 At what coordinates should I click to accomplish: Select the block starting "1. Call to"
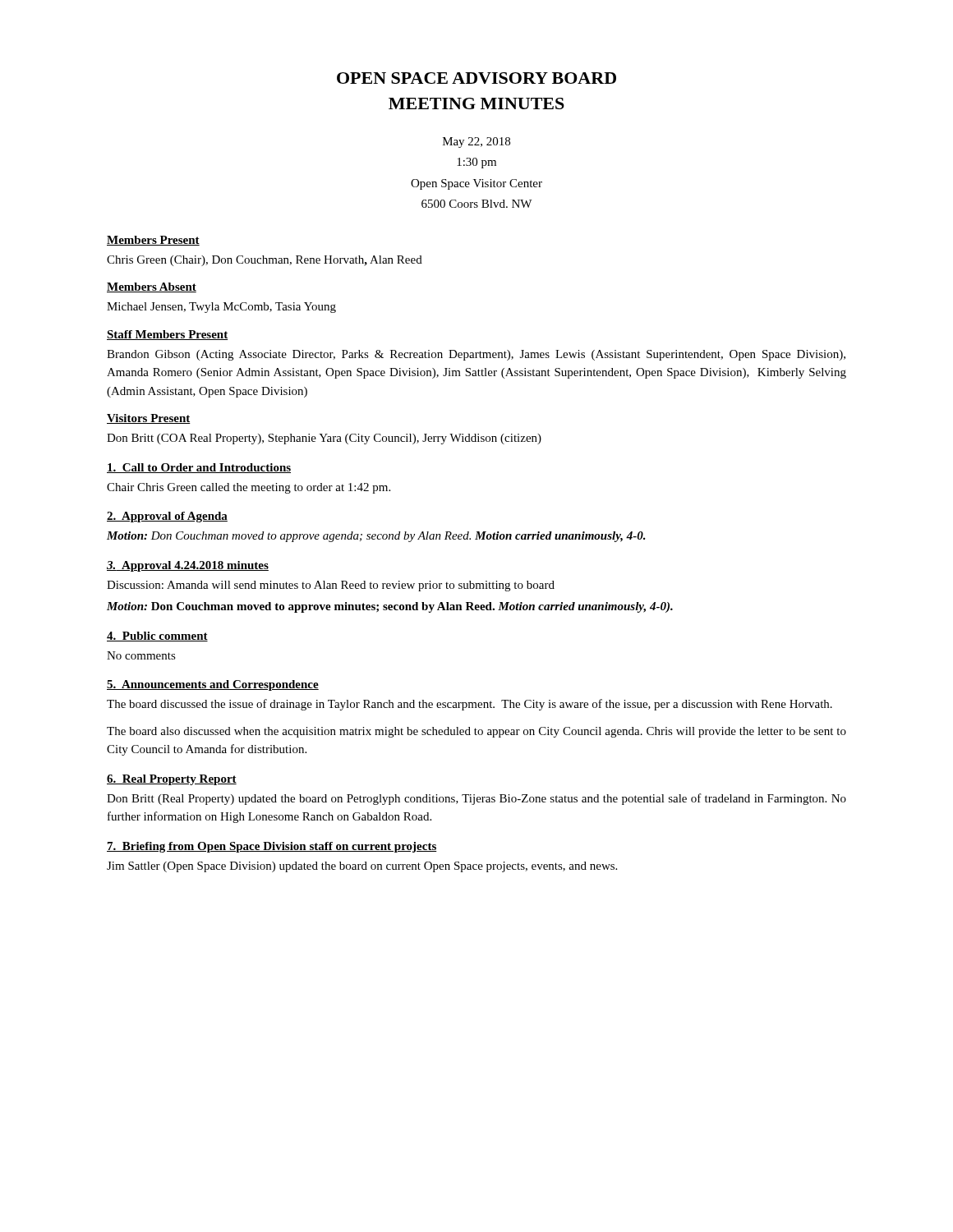[x=199, y=467]
